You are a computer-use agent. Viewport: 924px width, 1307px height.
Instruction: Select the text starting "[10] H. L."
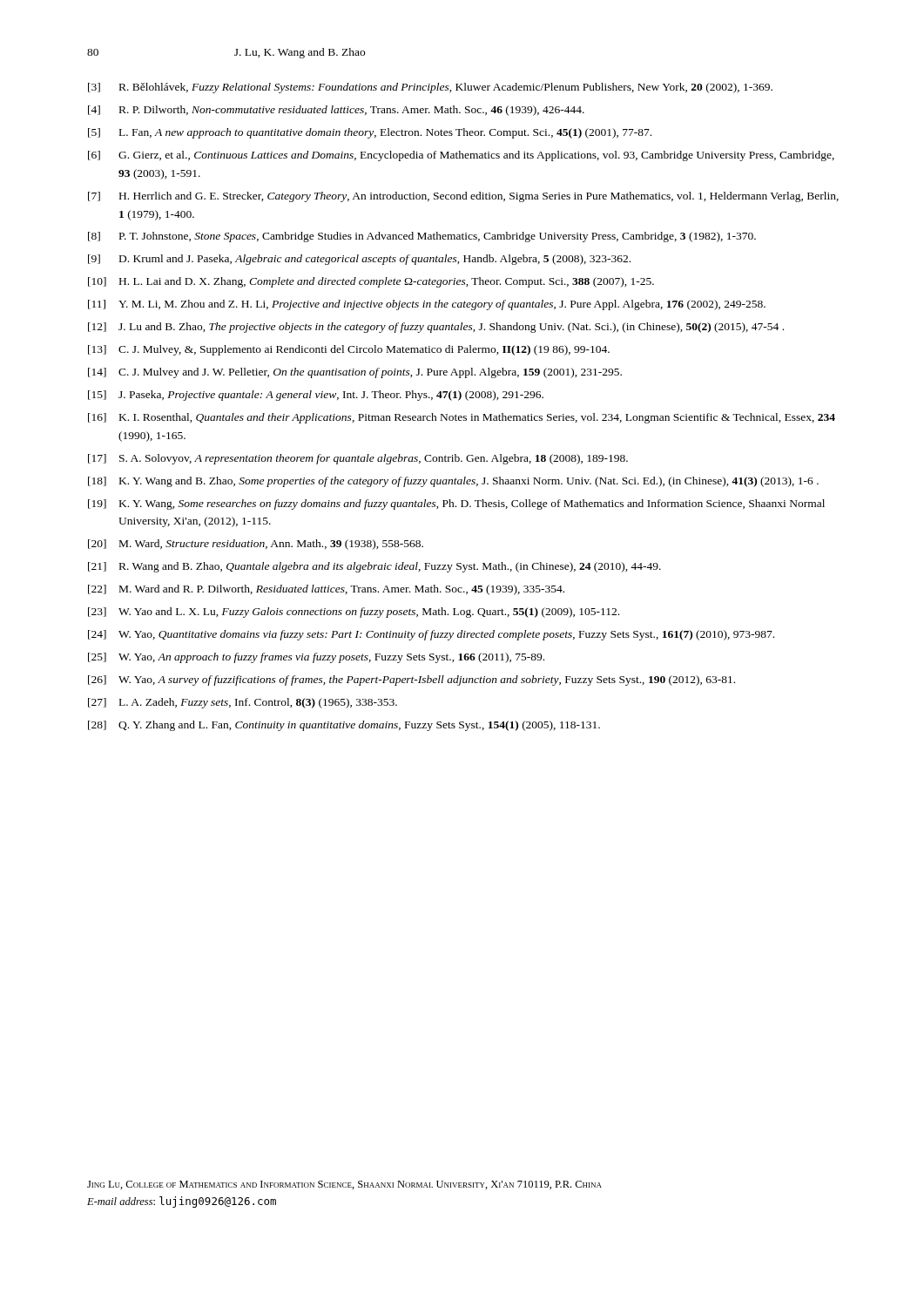(464, 282)
